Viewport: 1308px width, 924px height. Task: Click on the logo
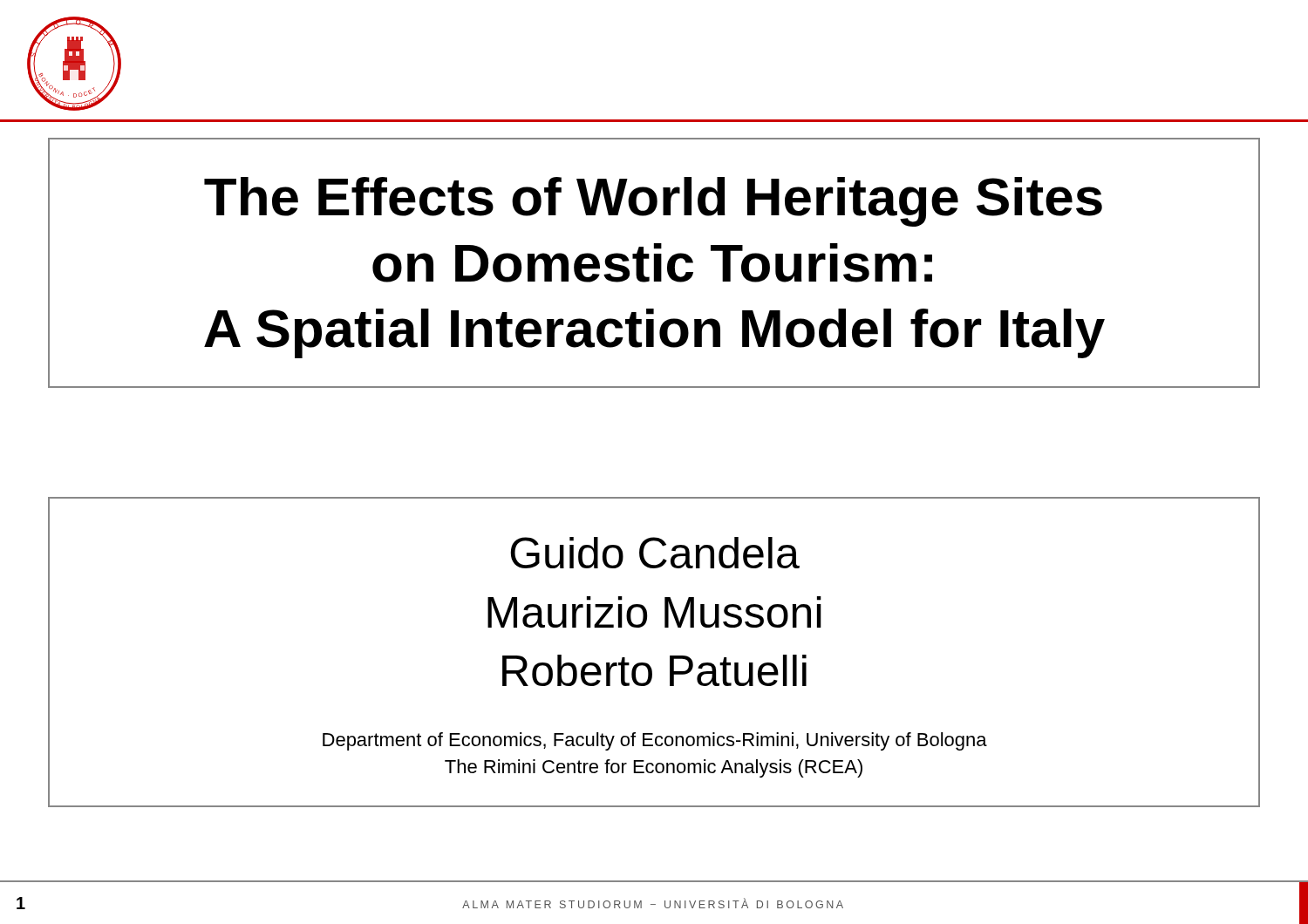(74, 64)
